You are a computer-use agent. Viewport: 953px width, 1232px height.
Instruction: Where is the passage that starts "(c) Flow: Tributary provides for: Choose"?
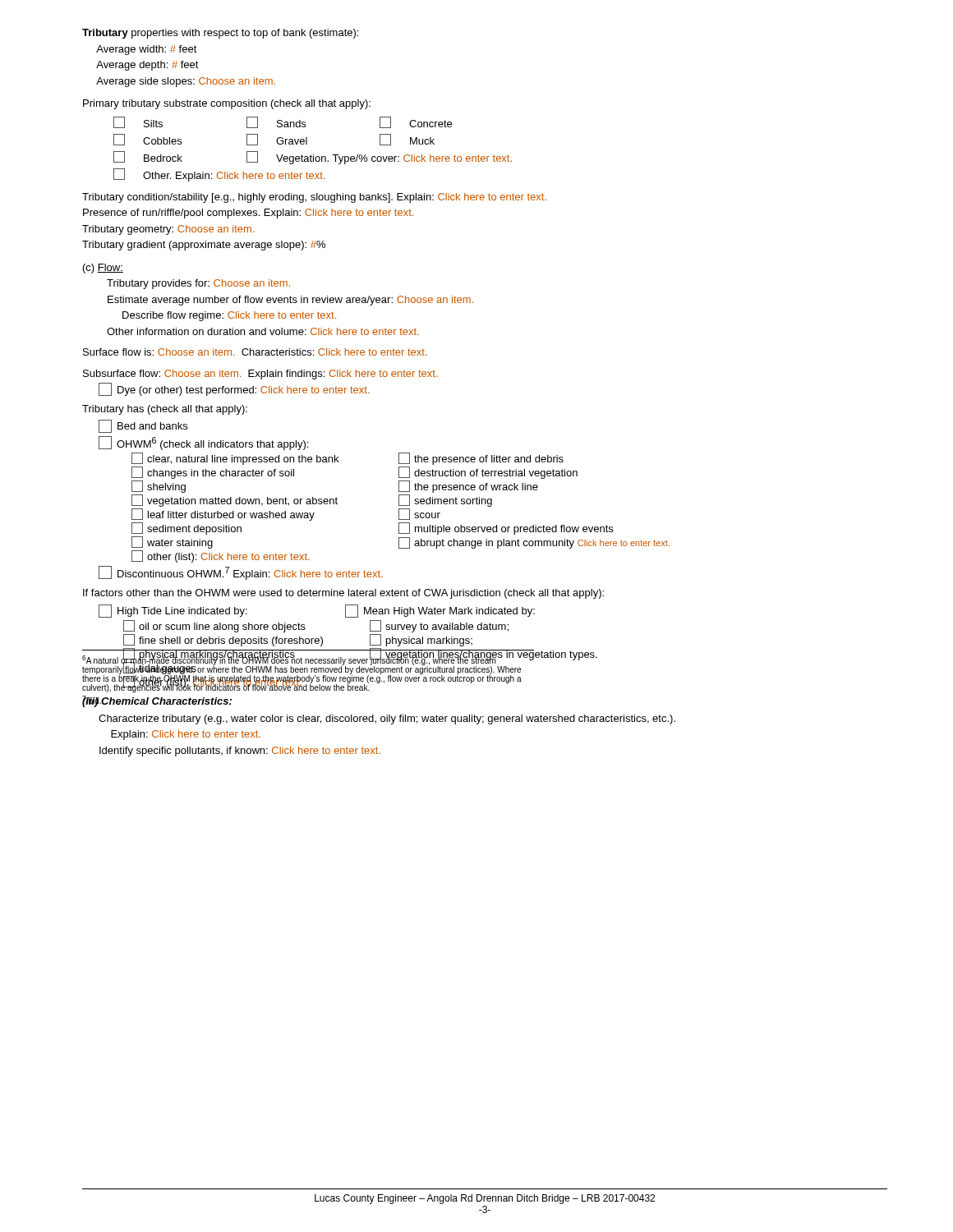coord(103,269)
